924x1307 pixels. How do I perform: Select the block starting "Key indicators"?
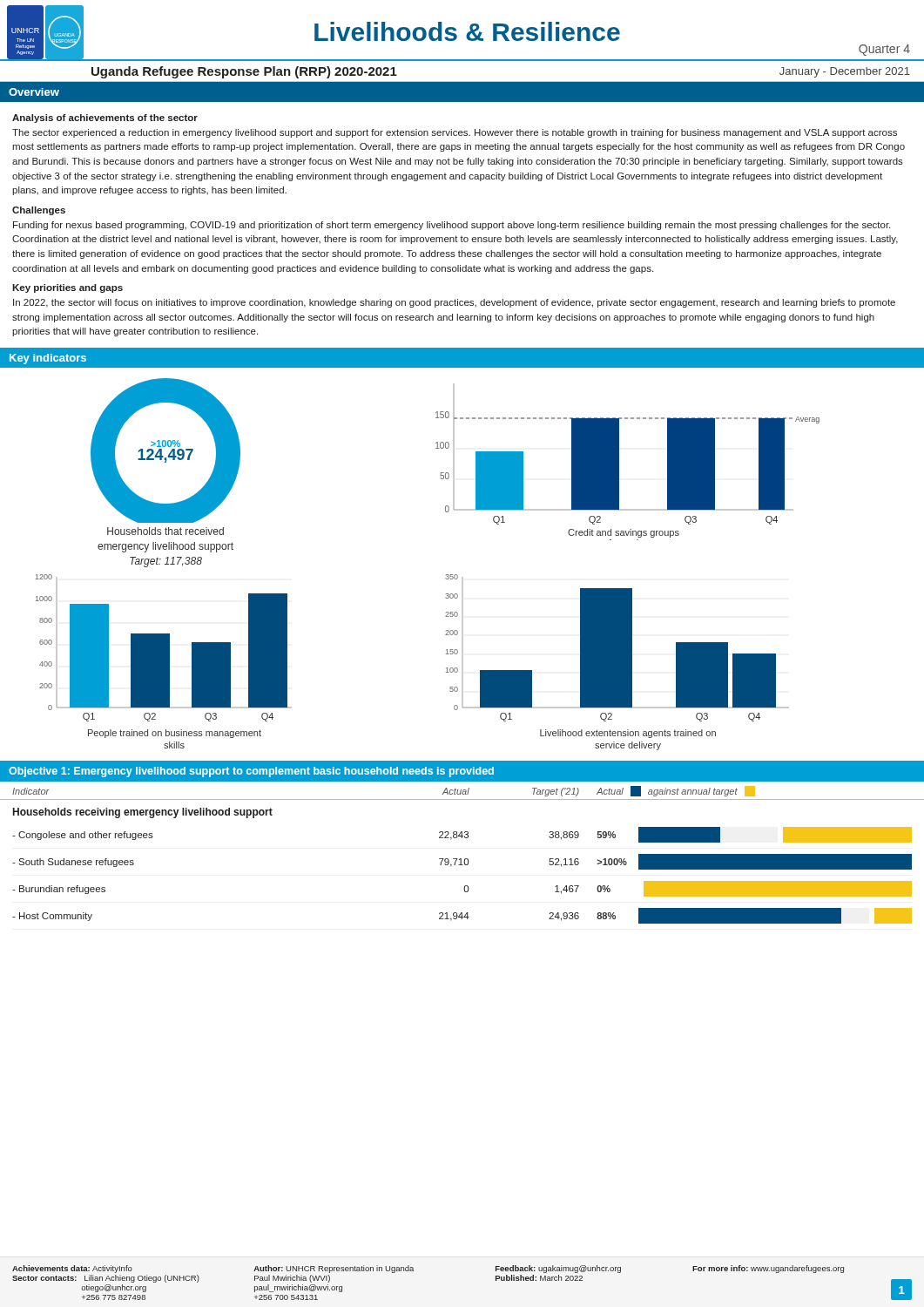tap(48, 358)
